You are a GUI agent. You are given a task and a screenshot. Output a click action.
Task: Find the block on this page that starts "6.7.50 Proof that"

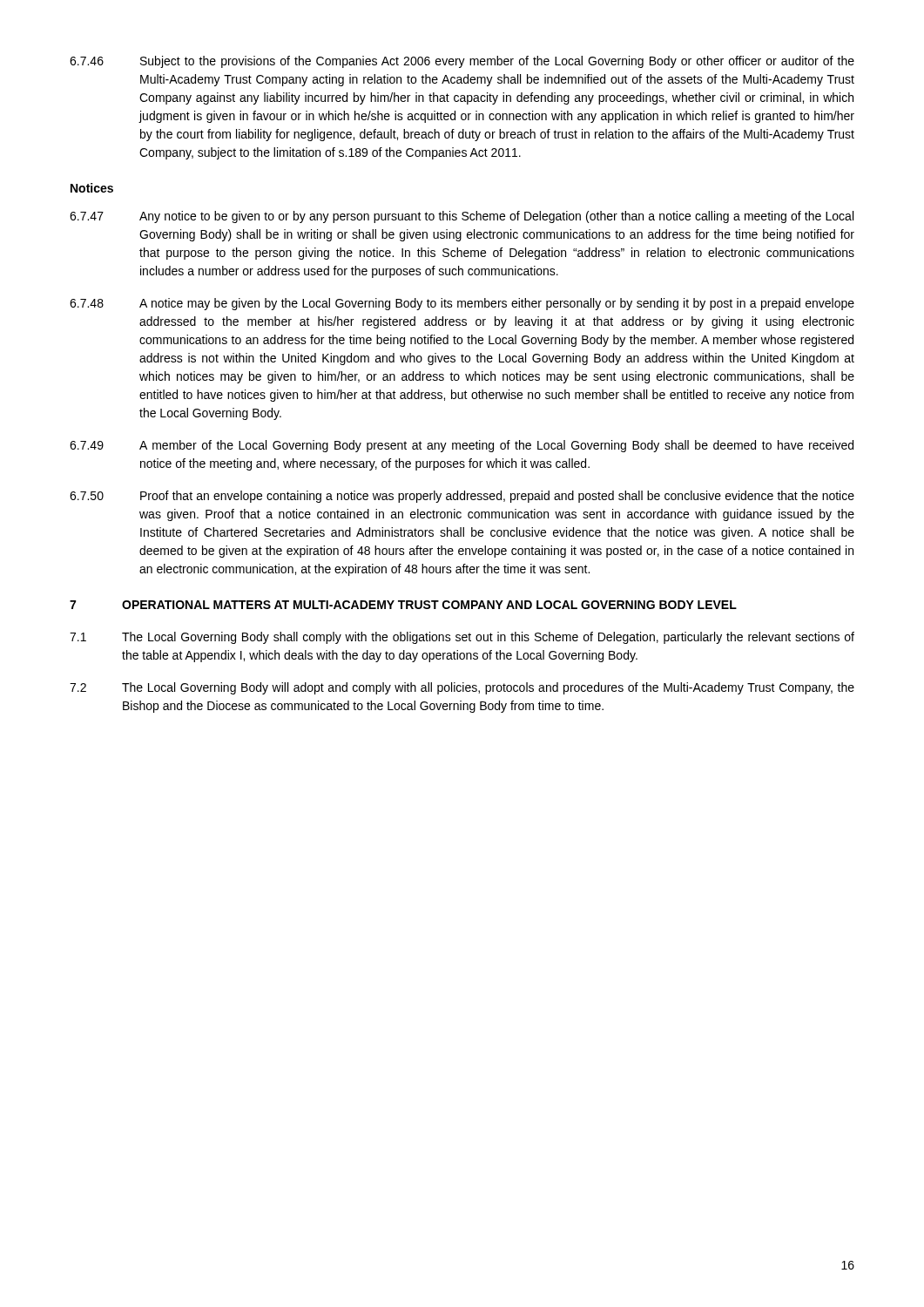click(462, 533)
